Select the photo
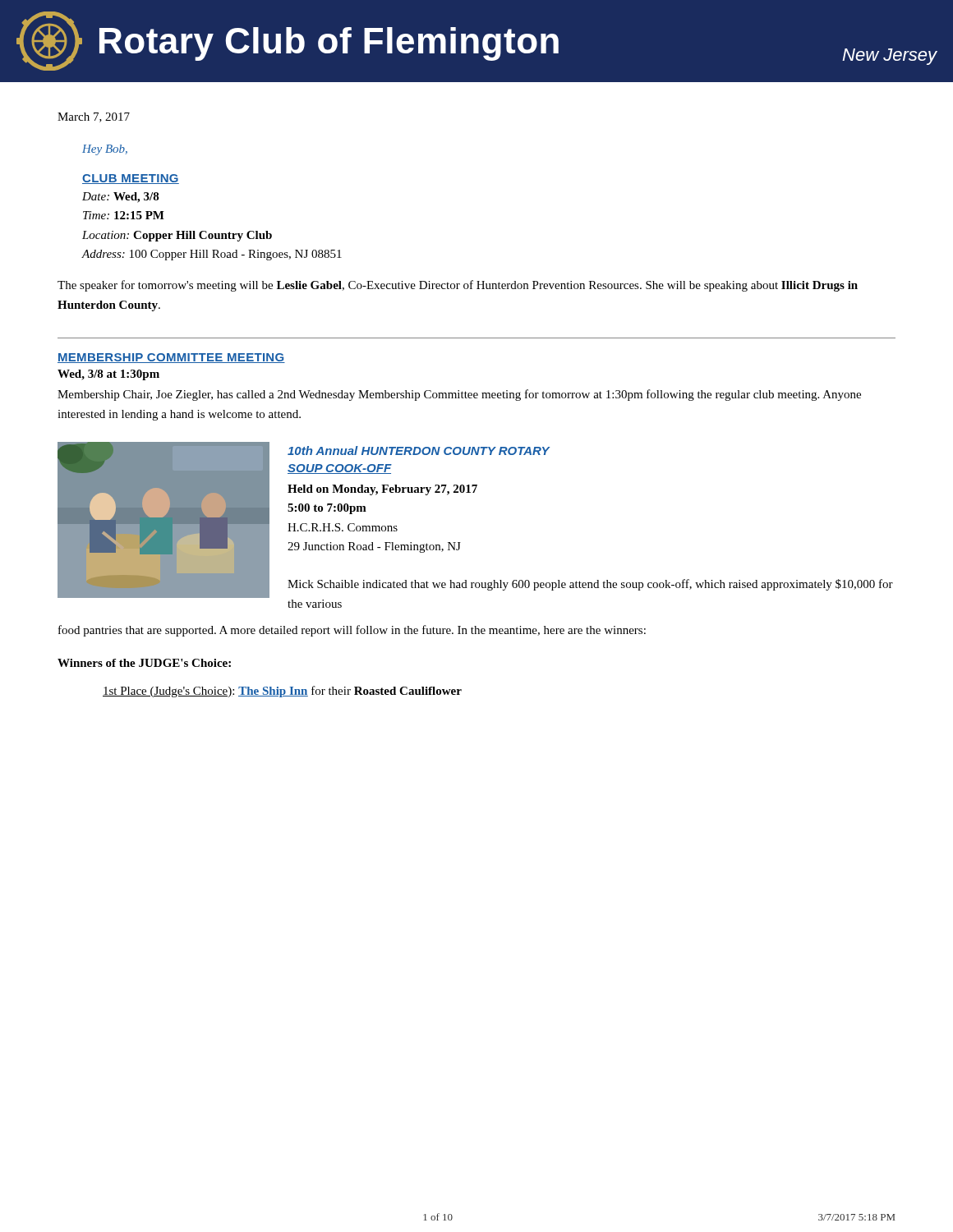The image size is (953, 1232). click(x=163, y=522)
